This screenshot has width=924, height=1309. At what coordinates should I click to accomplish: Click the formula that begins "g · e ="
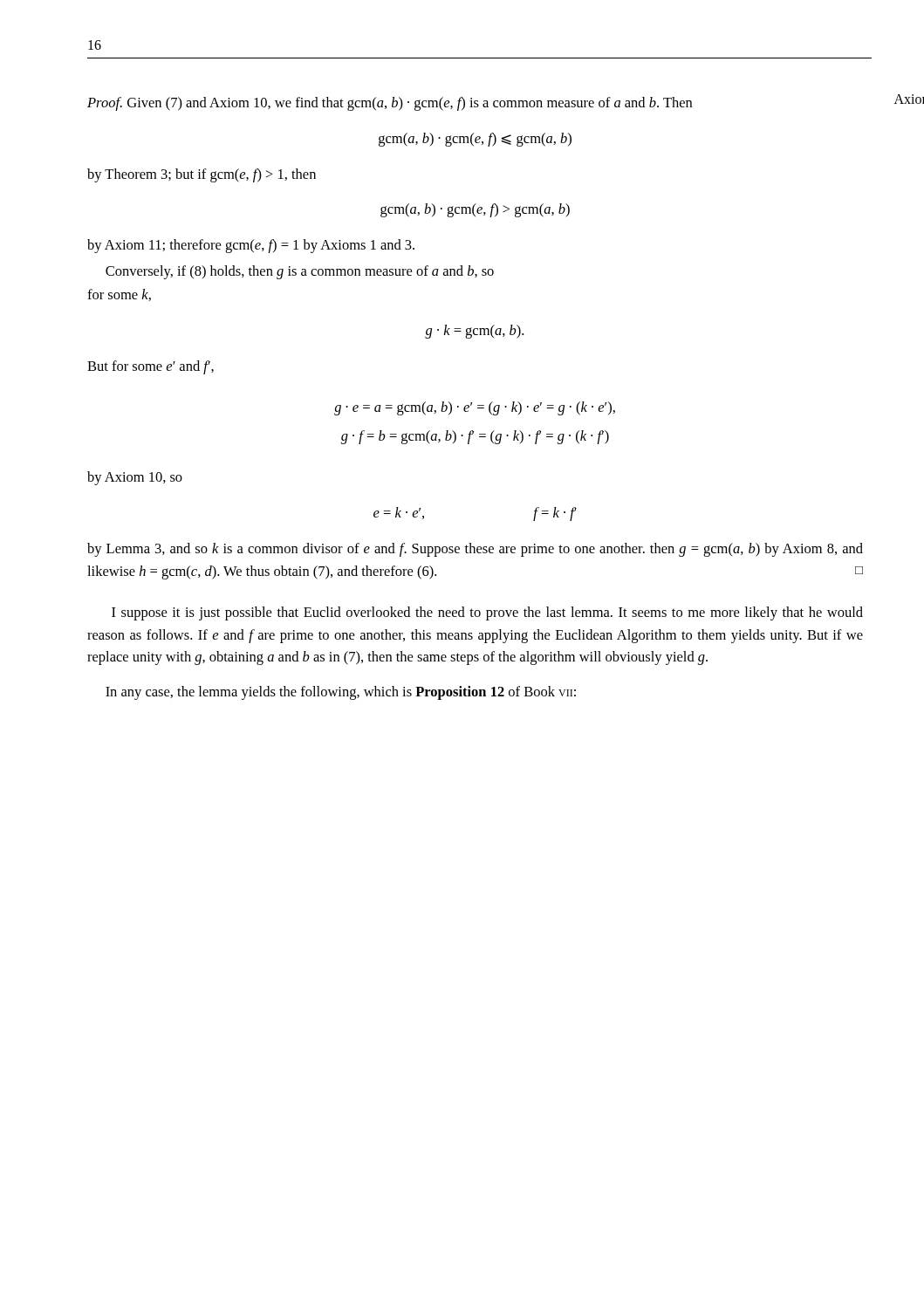(475, 422)
